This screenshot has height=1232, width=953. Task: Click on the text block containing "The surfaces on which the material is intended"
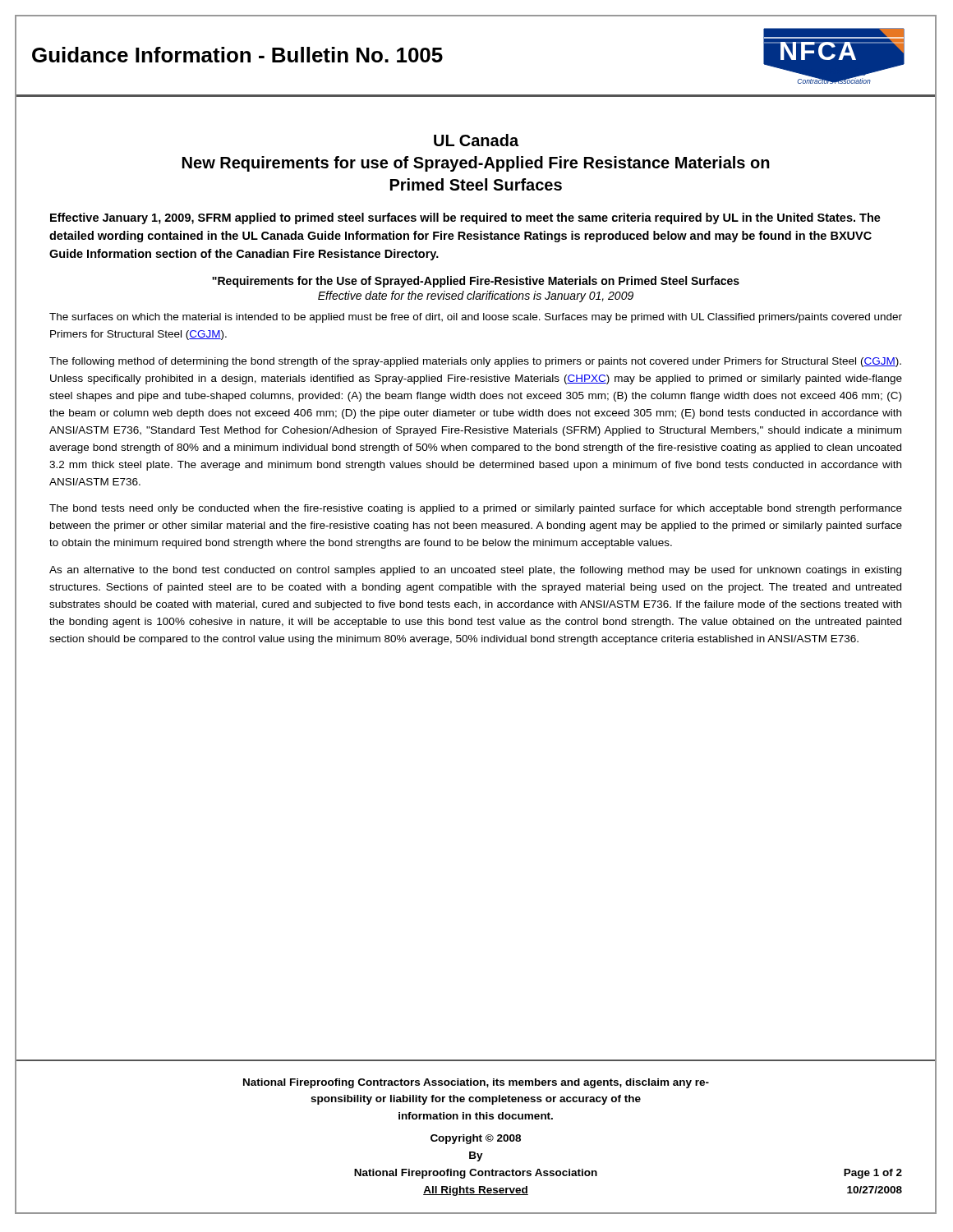click(476, 325)
